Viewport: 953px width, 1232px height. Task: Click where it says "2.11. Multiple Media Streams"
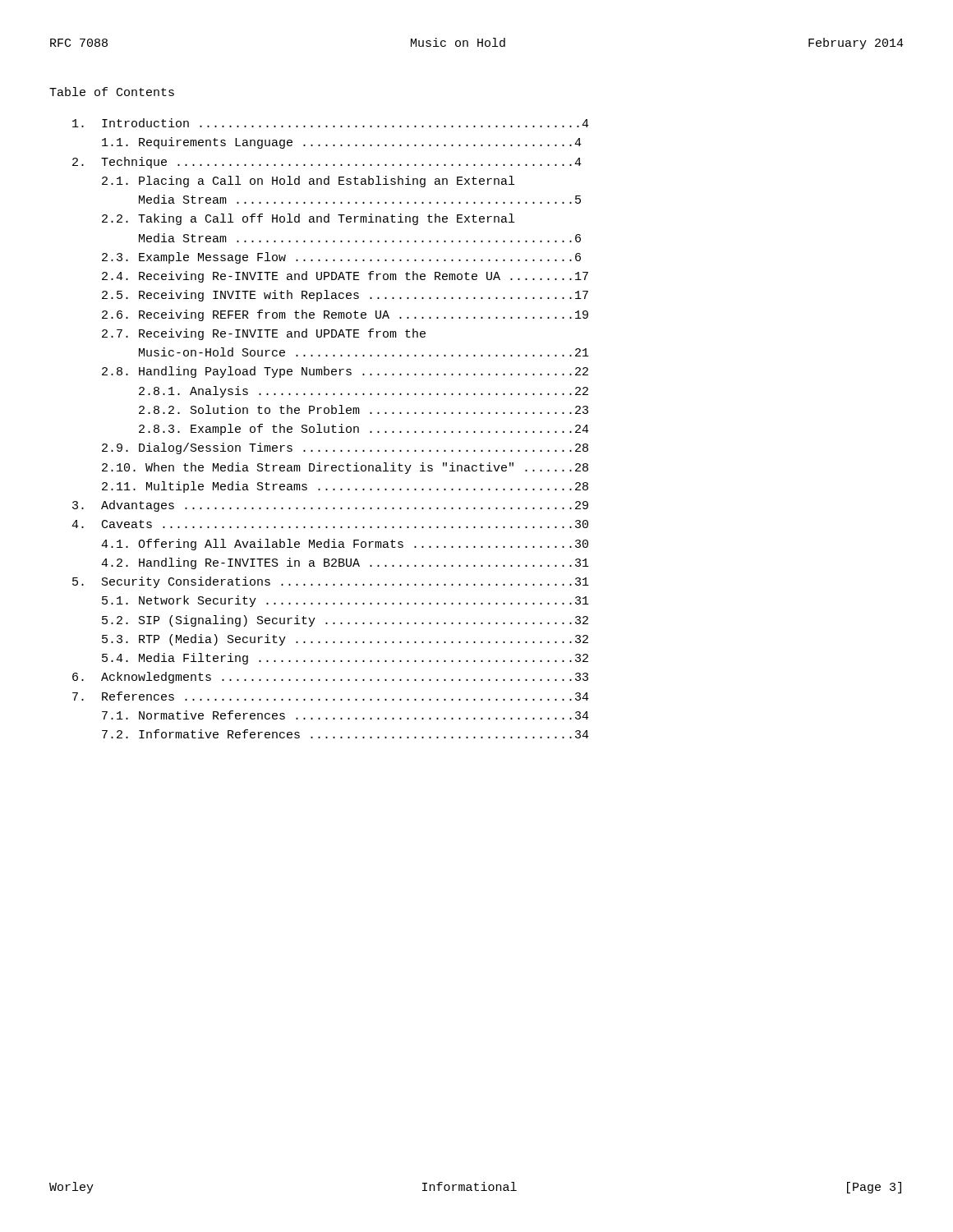319,487
